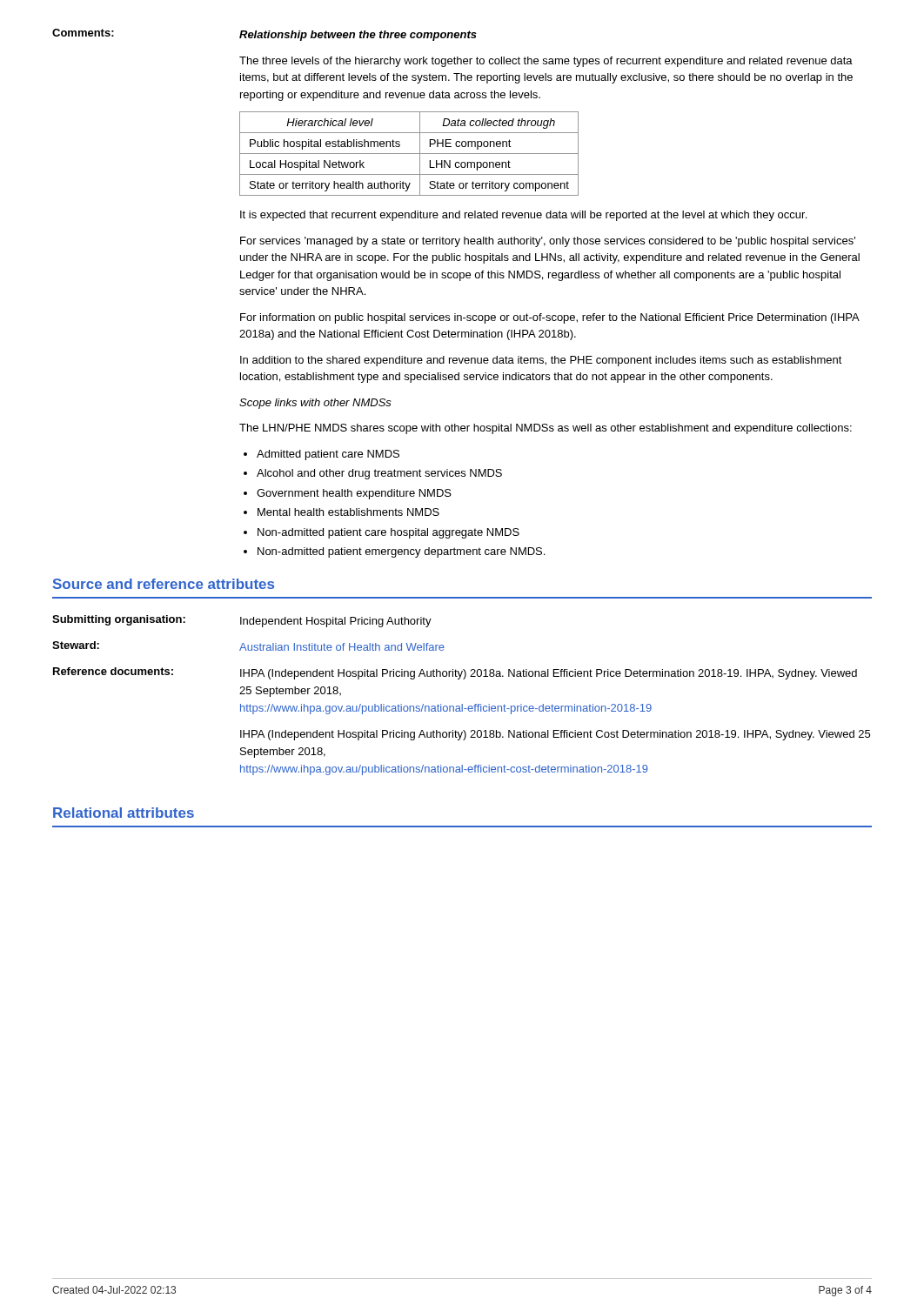Select the text block containing "In addition to"

pos(556,368)
